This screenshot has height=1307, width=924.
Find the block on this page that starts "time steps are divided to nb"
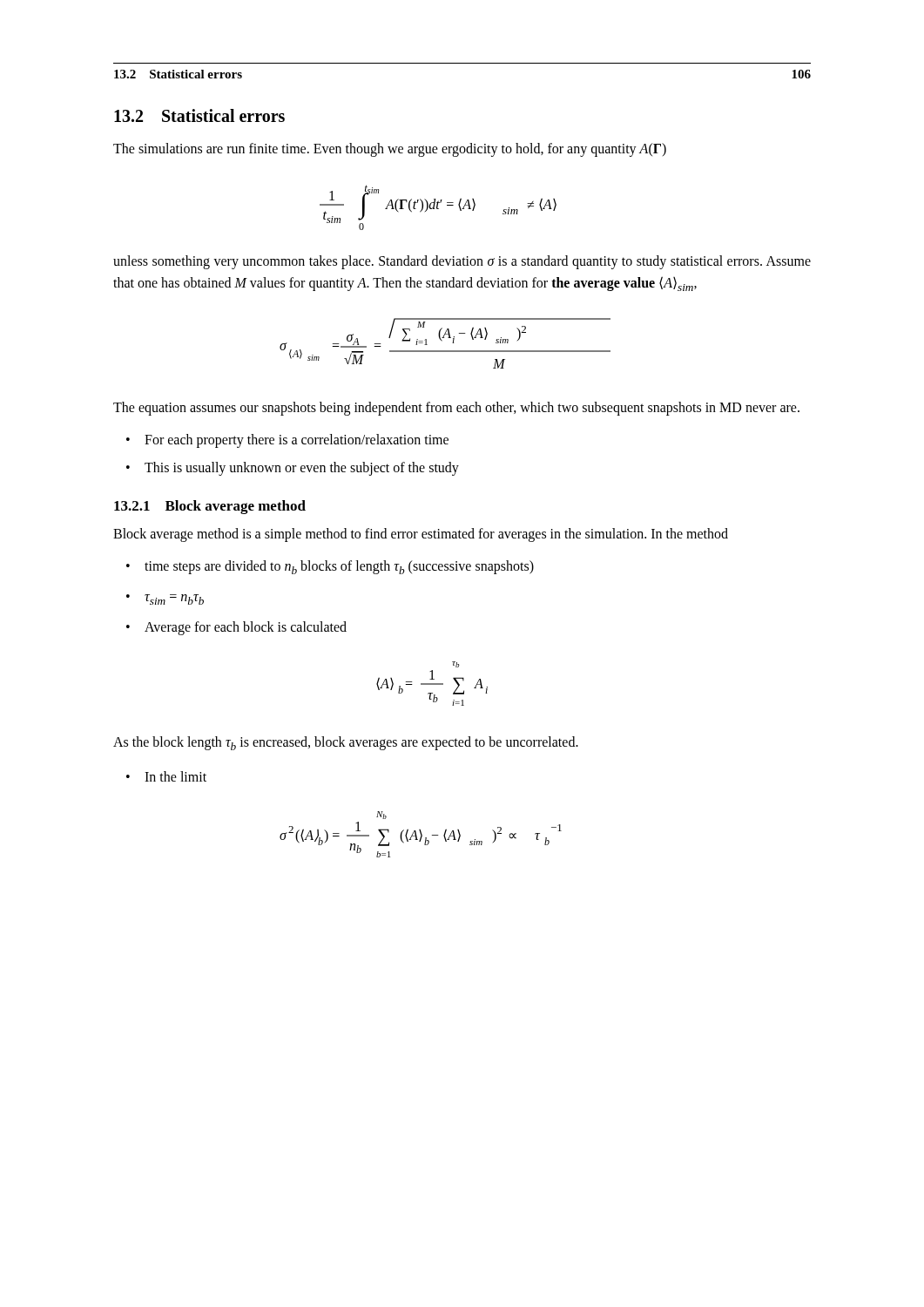339,568
